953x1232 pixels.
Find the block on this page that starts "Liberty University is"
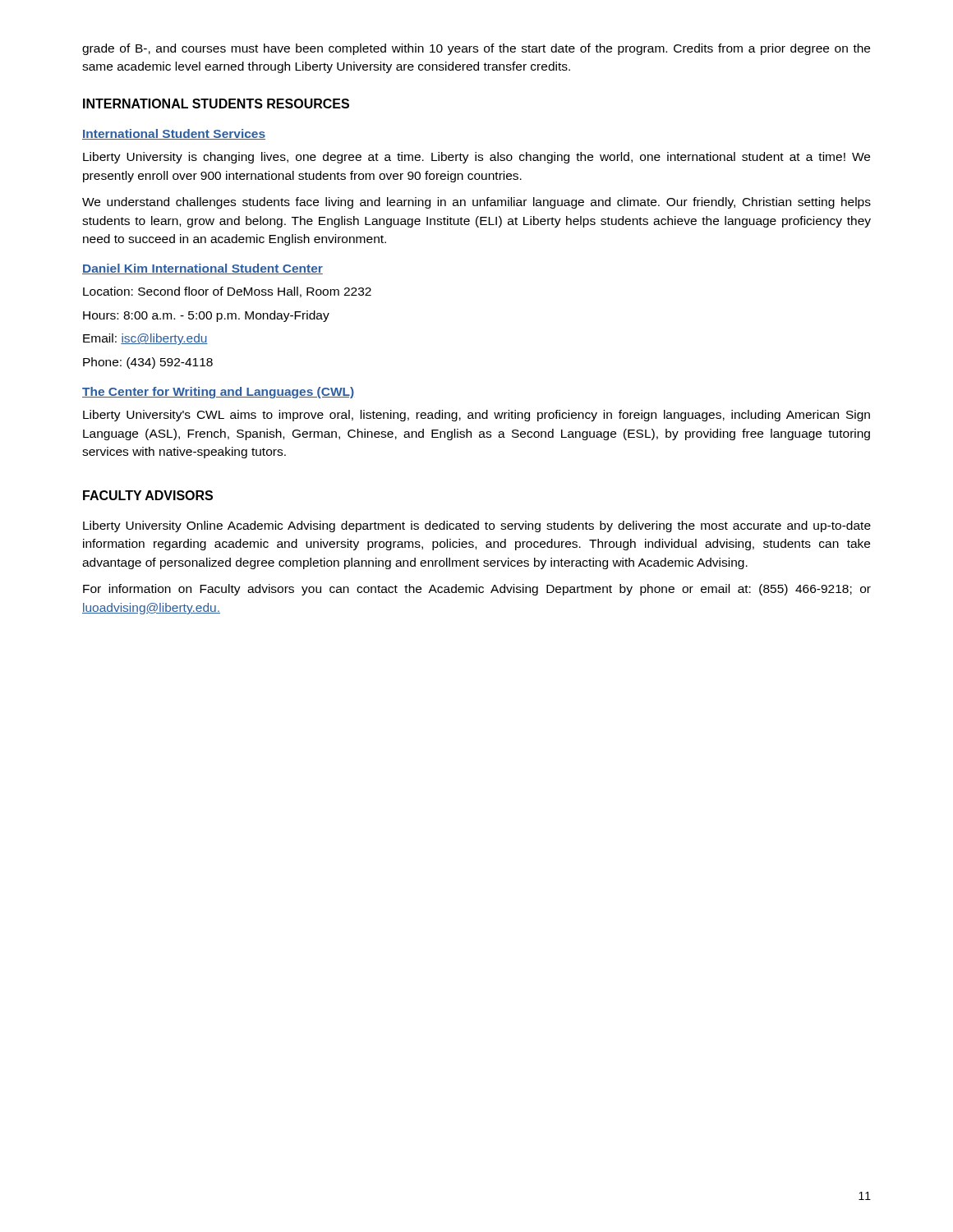(476, 166)
